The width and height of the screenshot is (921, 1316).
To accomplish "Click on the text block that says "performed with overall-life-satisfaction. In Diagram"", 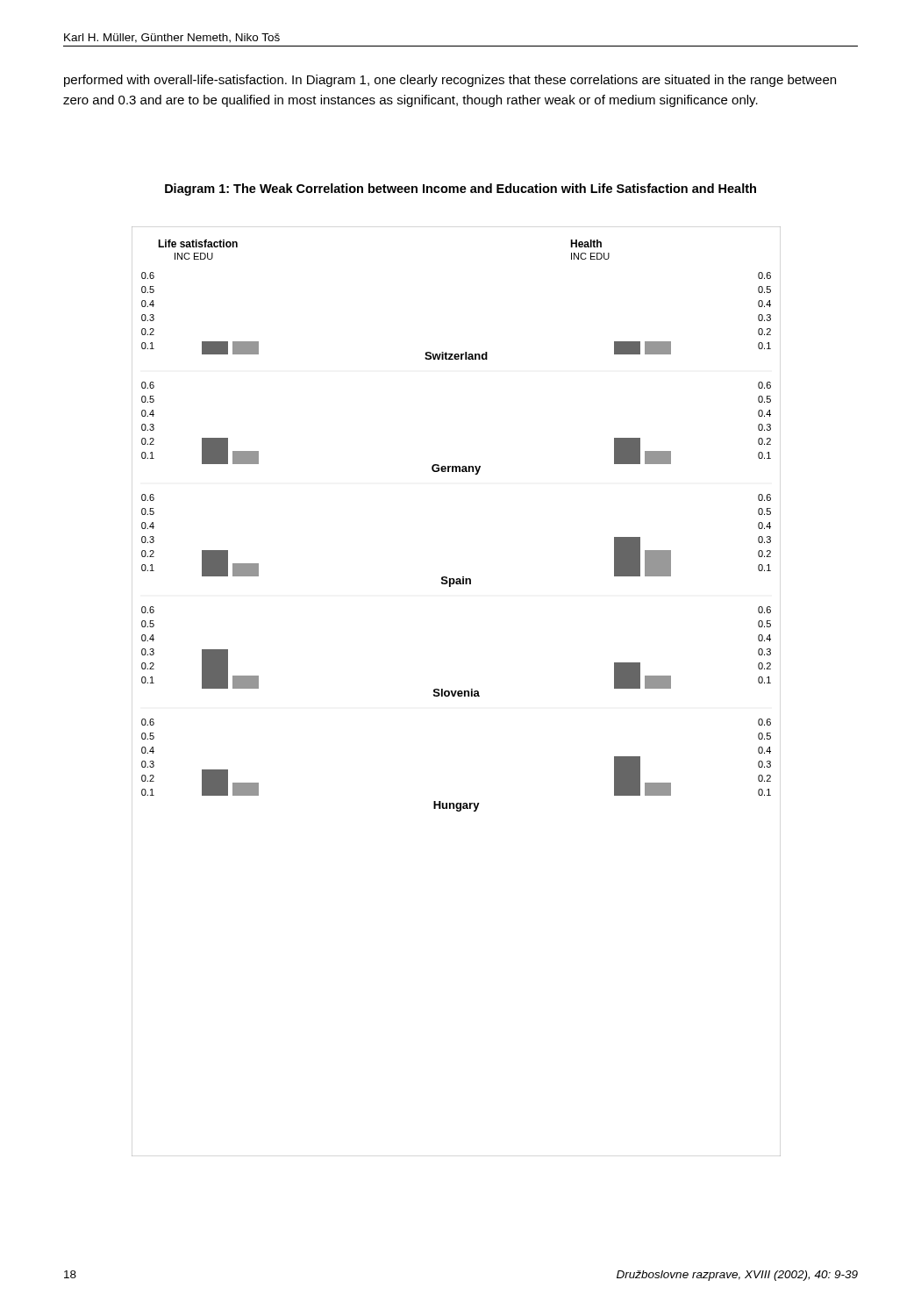I will (x=450, y=89).
